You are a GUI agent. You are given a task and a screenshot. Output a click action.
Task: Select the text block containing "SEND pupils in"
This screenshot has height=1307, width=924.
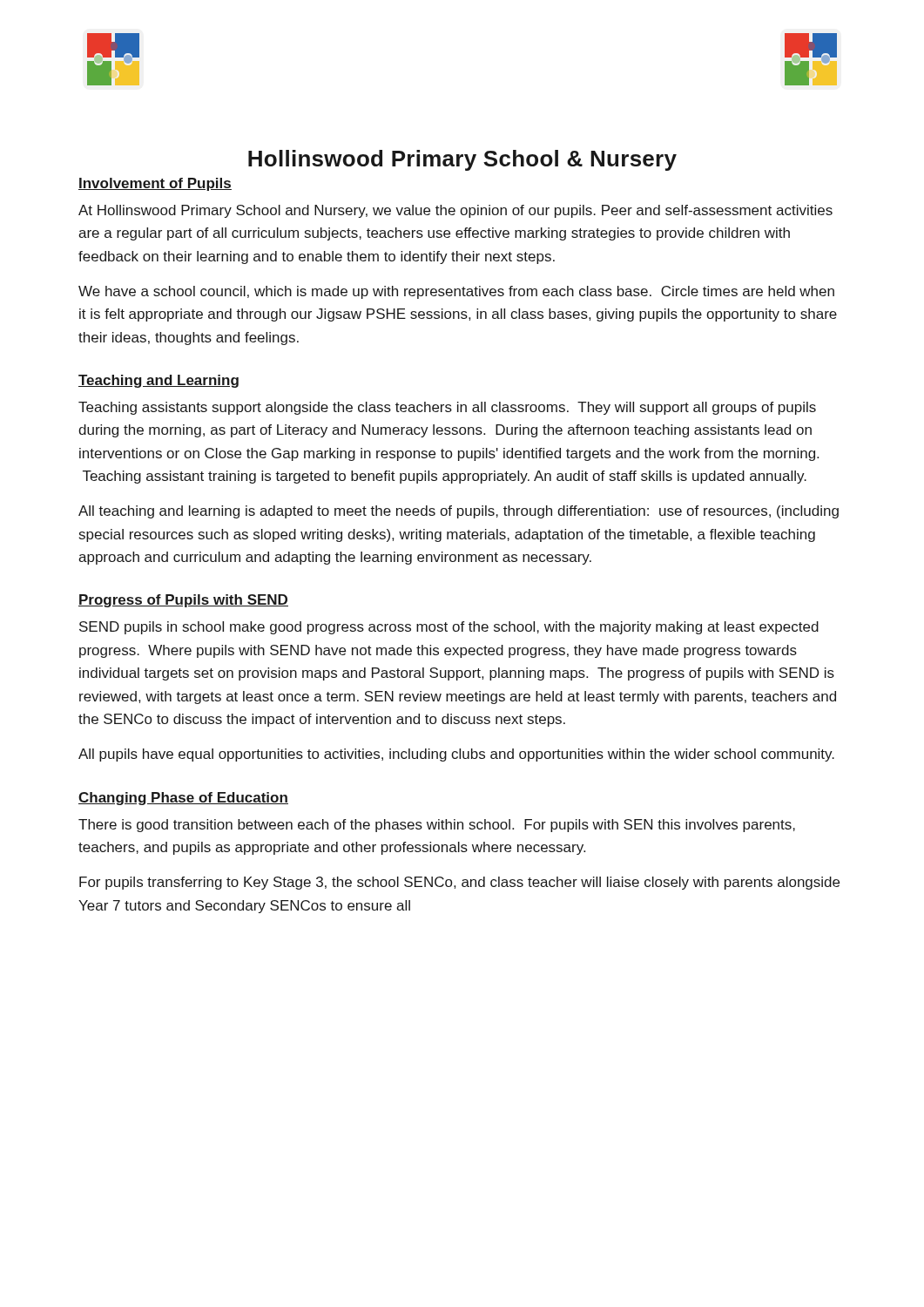point(458,673)
